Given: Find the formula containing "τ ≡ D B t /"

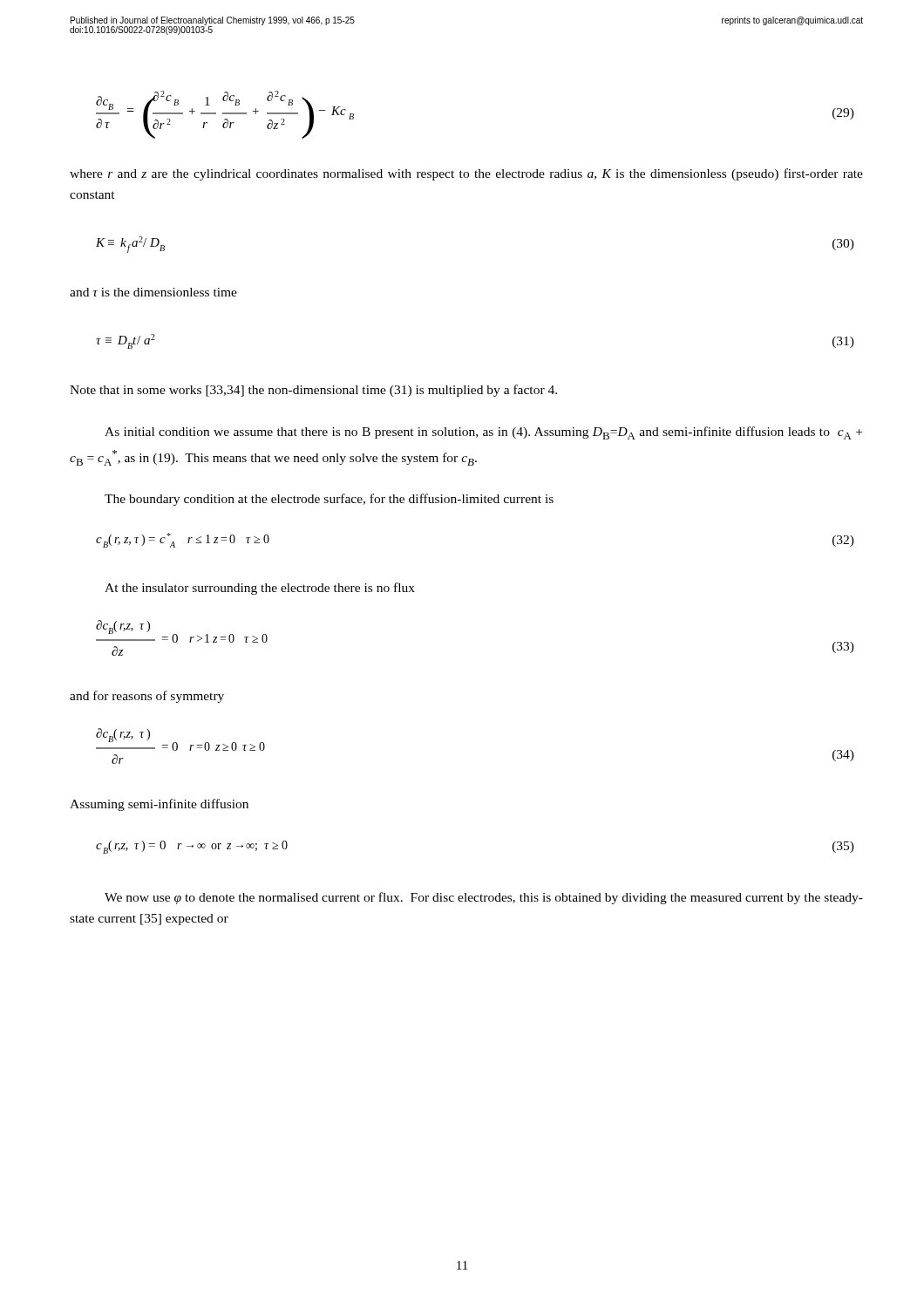Looking at the screenshot, I should 129,343.
